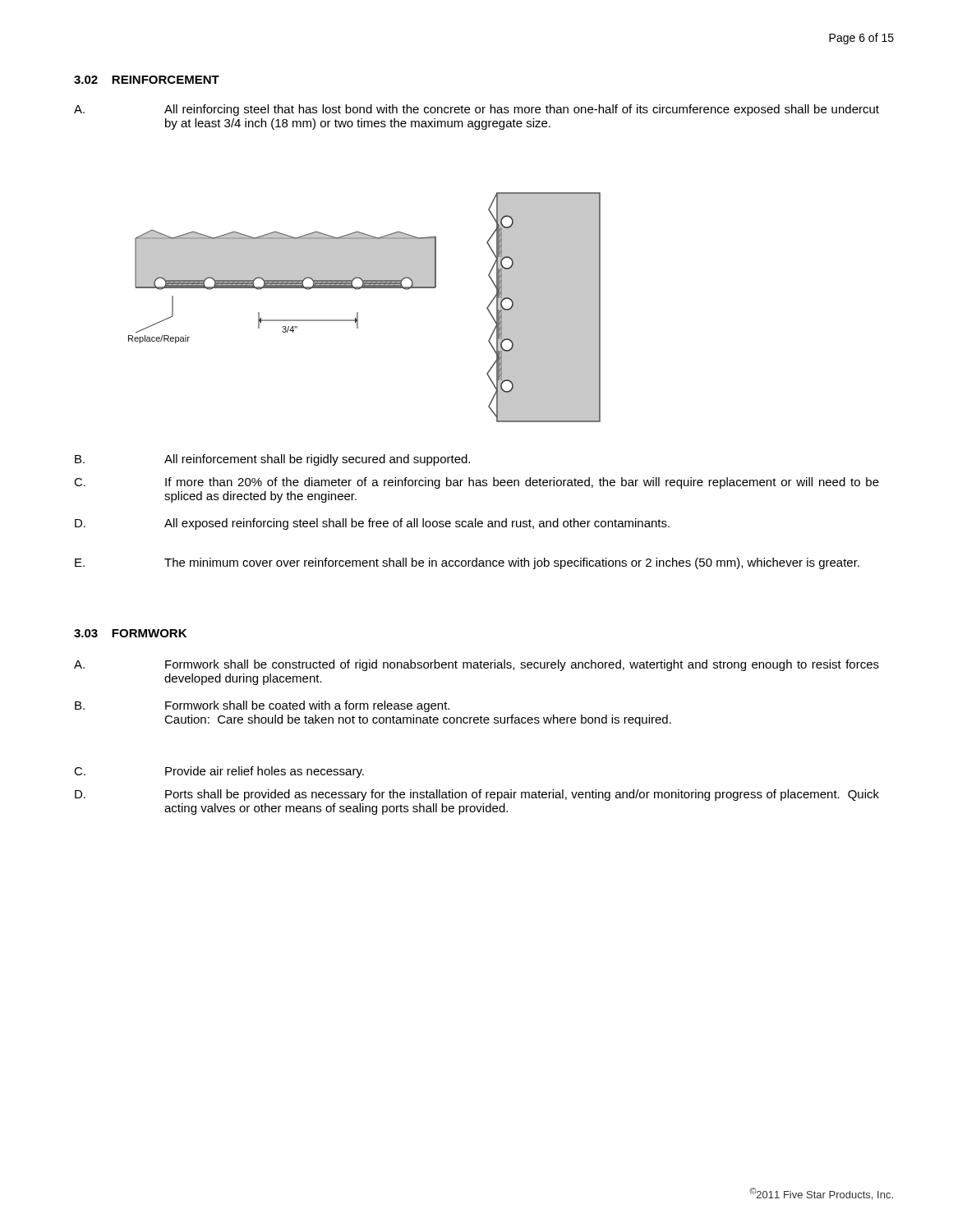Find the block on this page that starts "C. If more than 20% of"
This screenshot has height=1232, width=953.
[476, 489]
